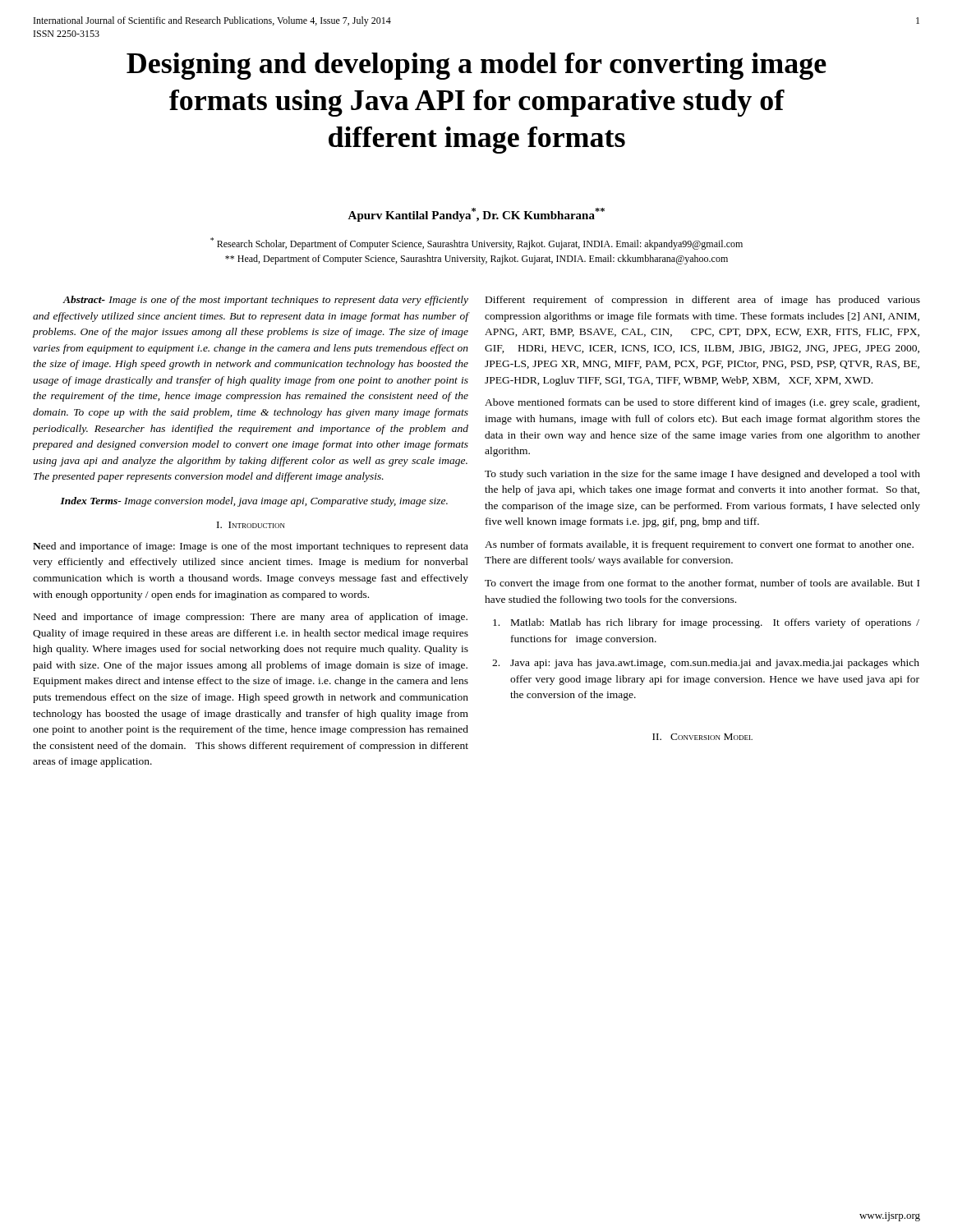Image resolution: width=953 pixels, height=1232 pixels.
Task: Locate the title that reads "Designing and developing"
Action: tap(476, 101)
